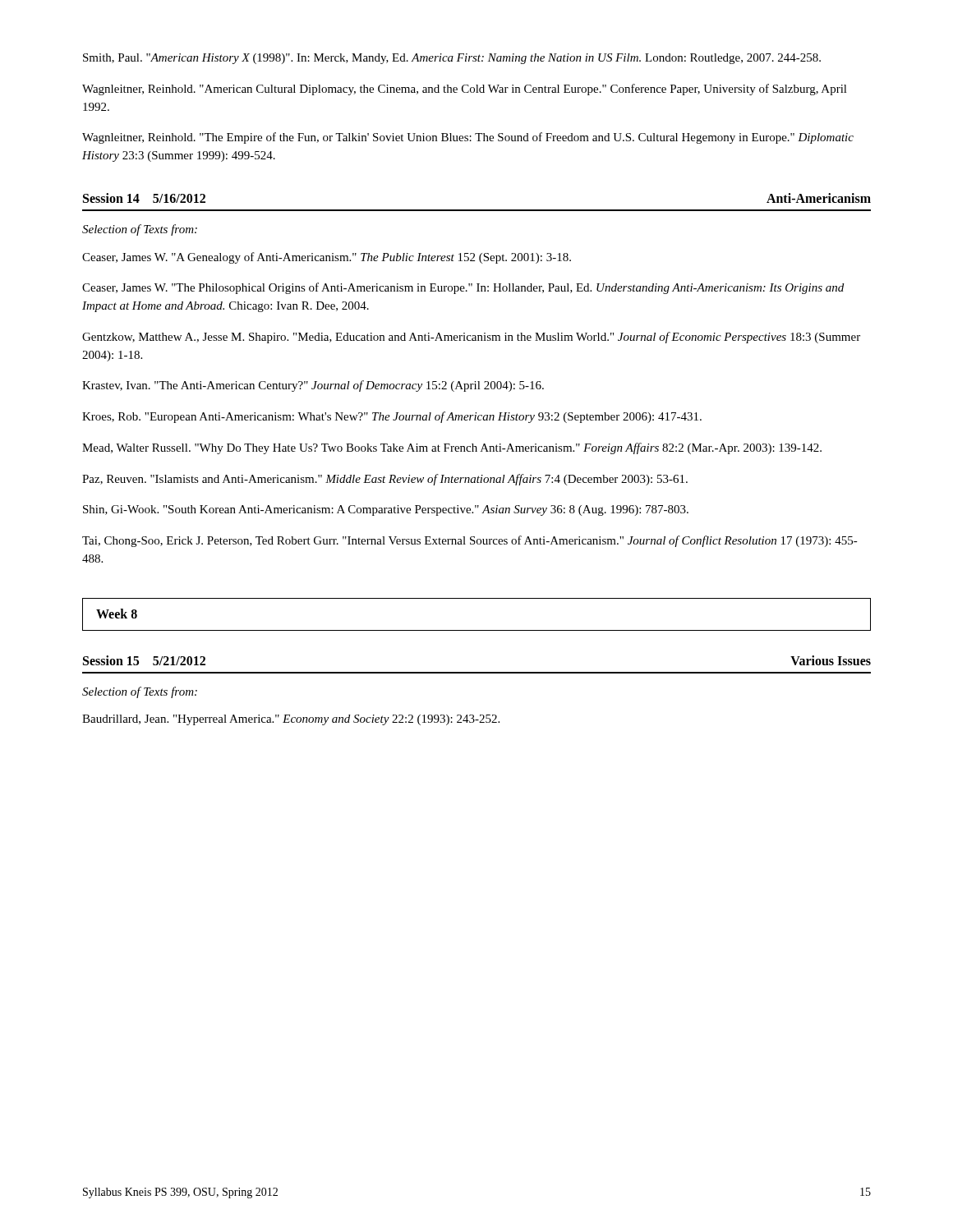Select the text block containing "Wagnleitner, Reinhold. "American Cultural"
The image size is (953, 1232).
pyautogui.click(x=465, y=97)
